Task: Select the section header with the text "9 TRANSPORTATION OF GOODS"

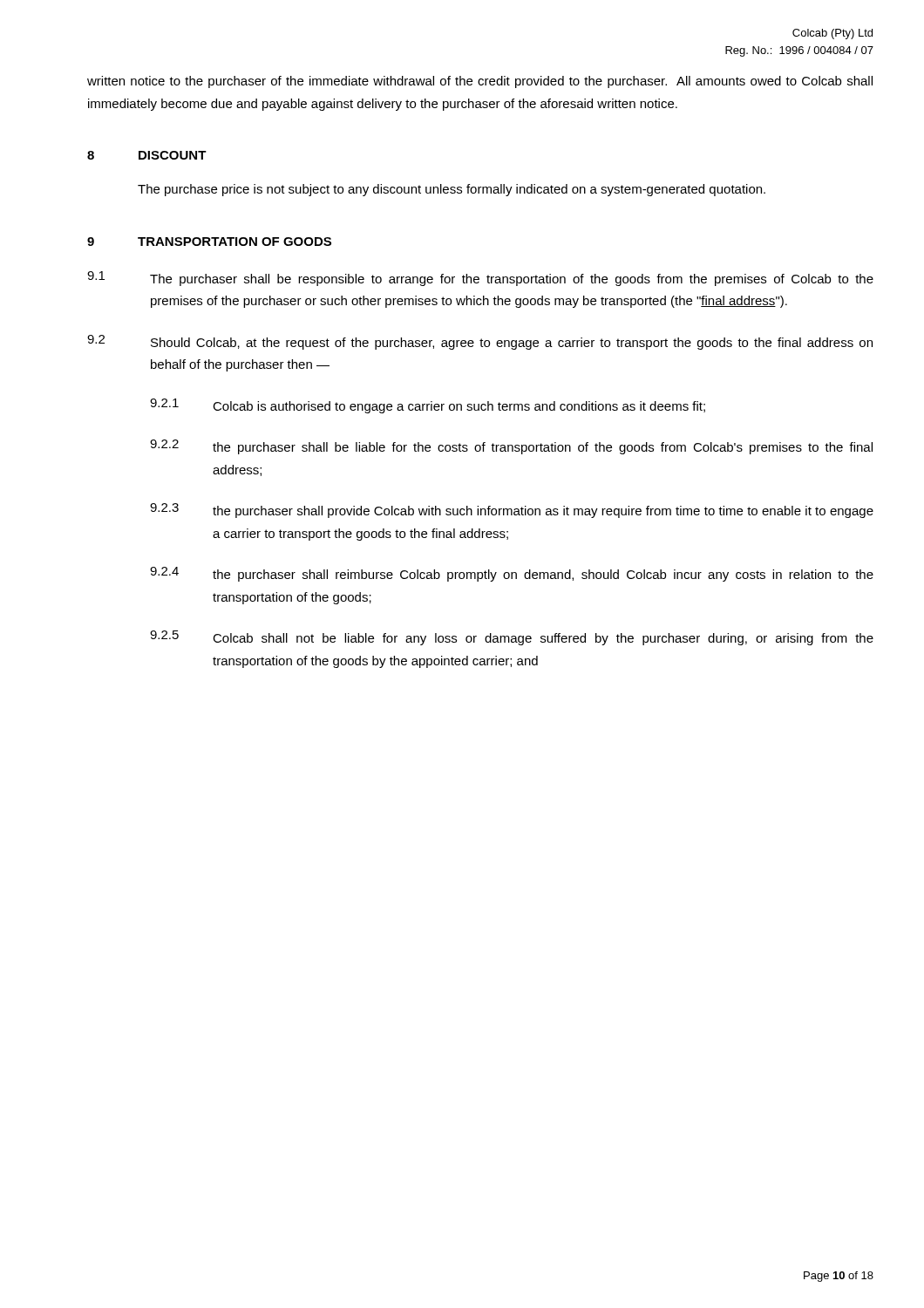Action: (209, 242)
